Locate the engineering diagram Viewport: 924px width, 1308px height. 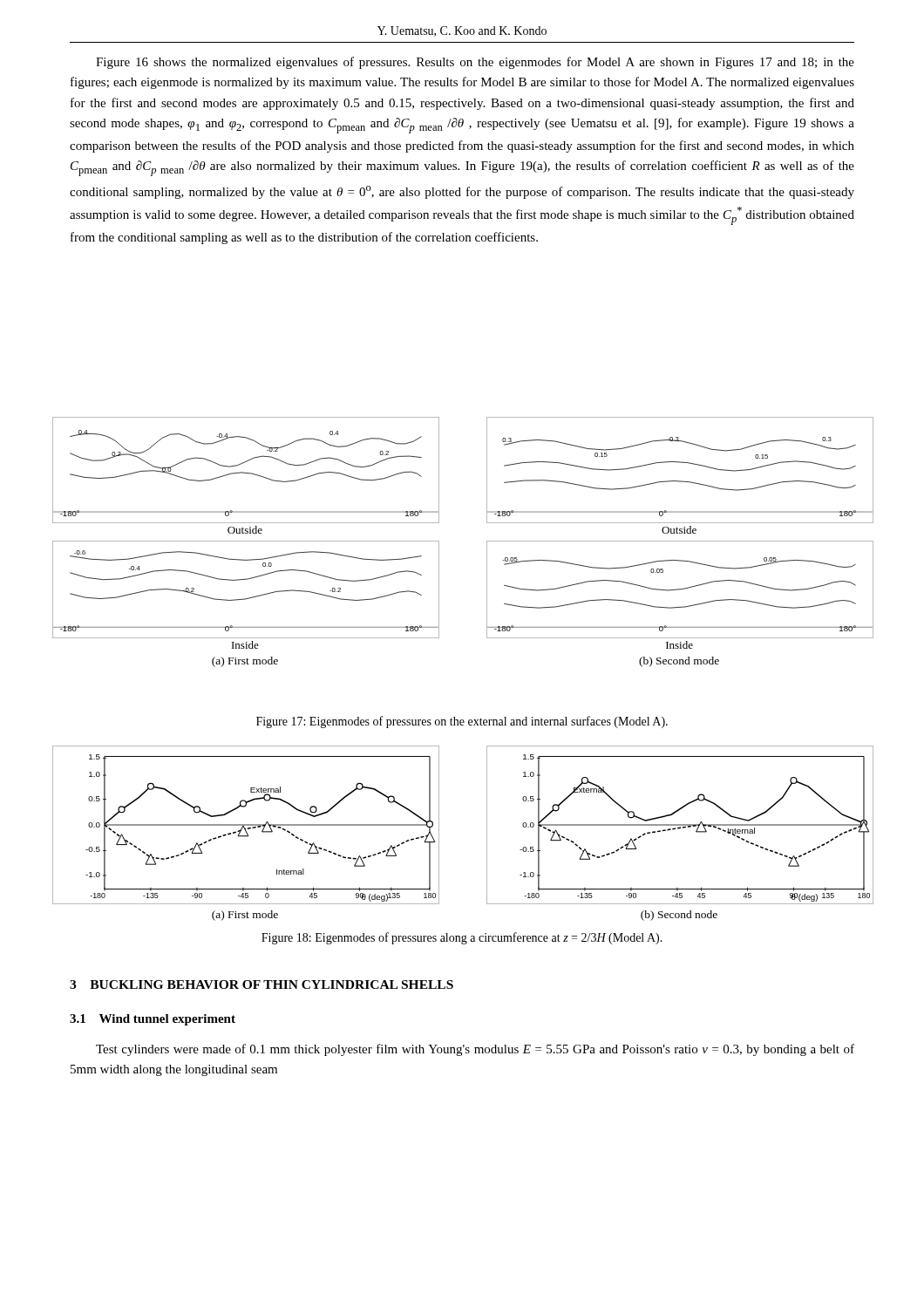click(x=462, y=542)
